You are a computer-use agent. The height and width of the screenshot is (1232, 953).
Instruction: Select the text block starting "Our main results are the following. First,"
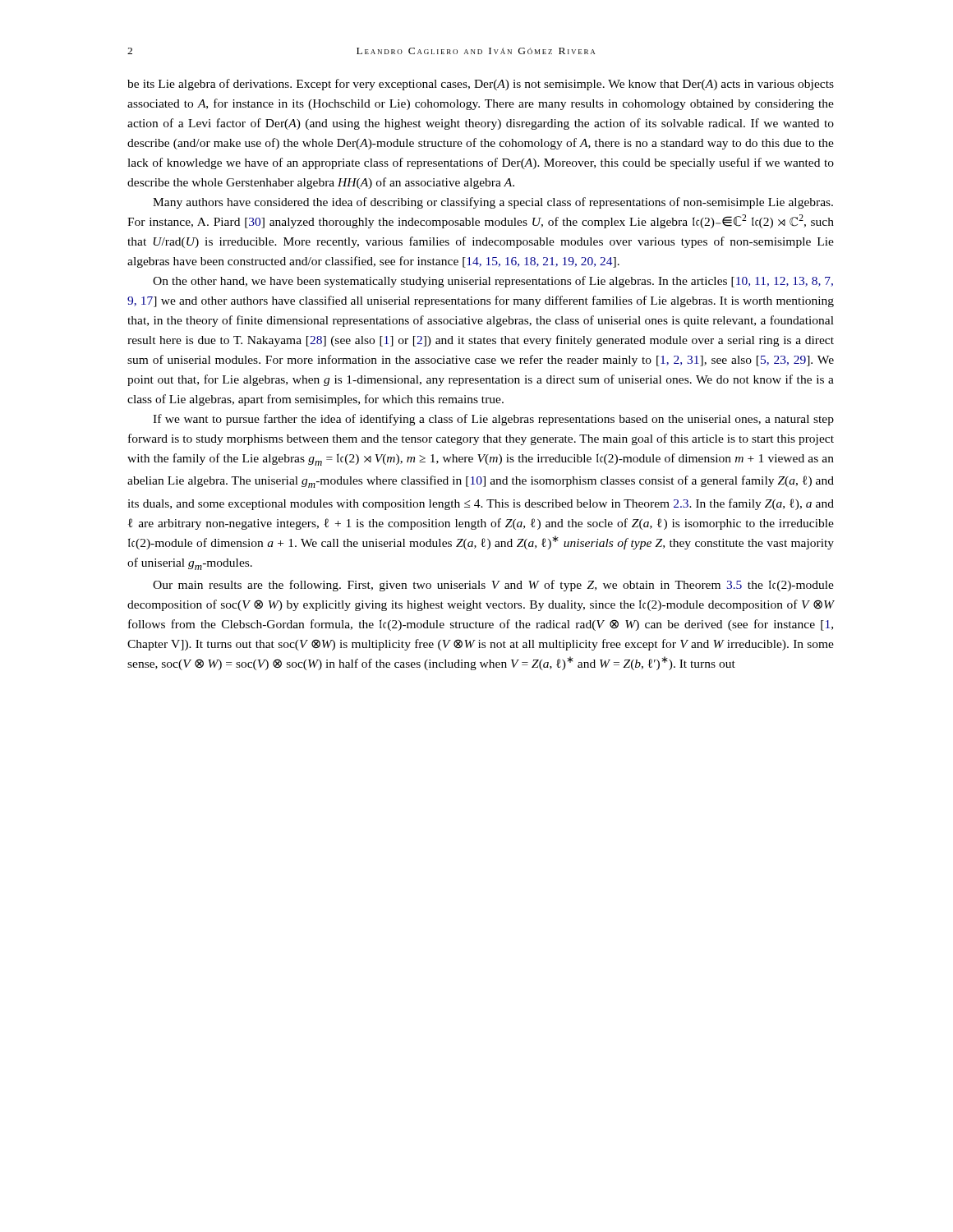coord(481,624)
